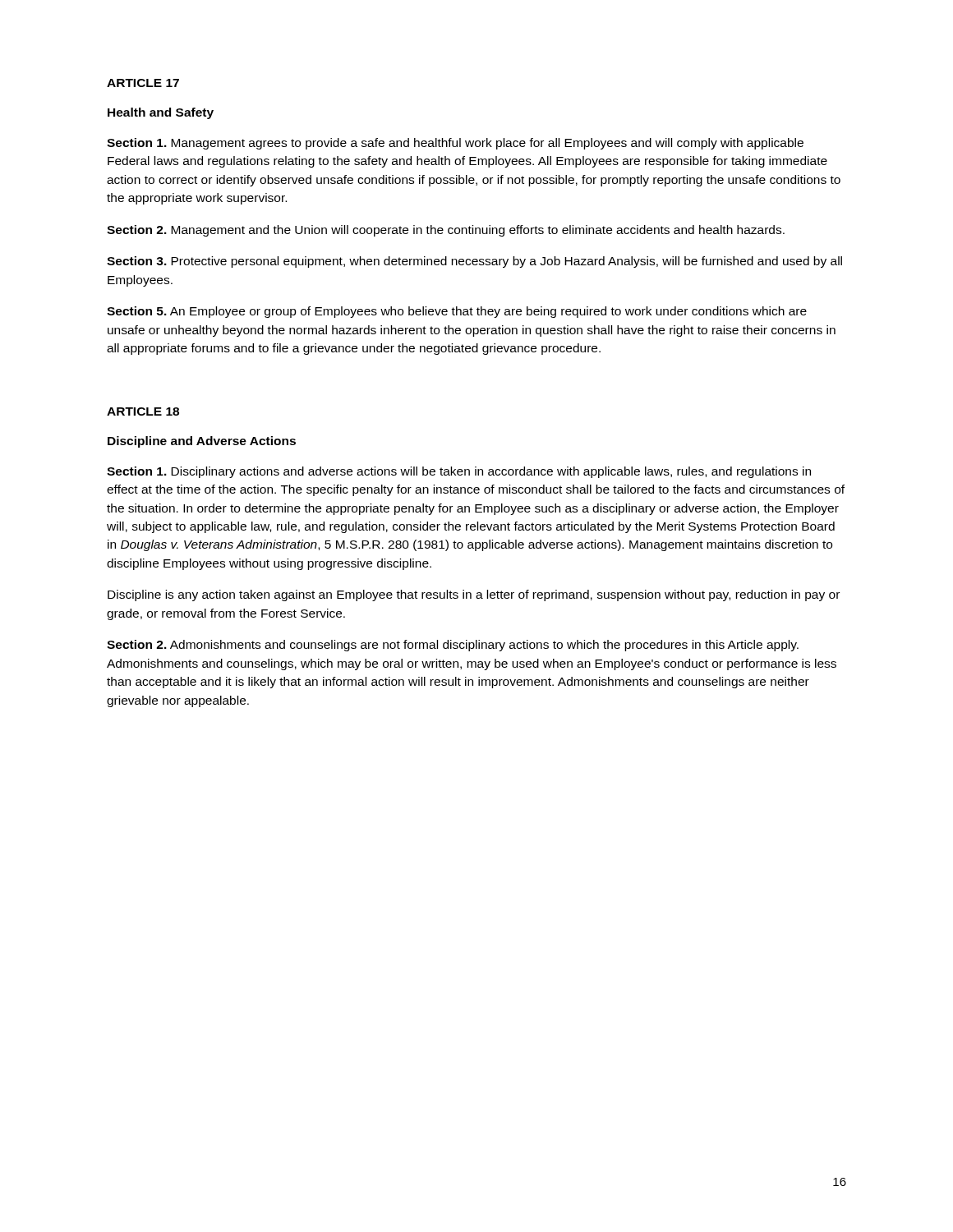Locate the block of text that opens with "Section 1. Disciplinary"
953x1232 pixels.
(476, 517)
